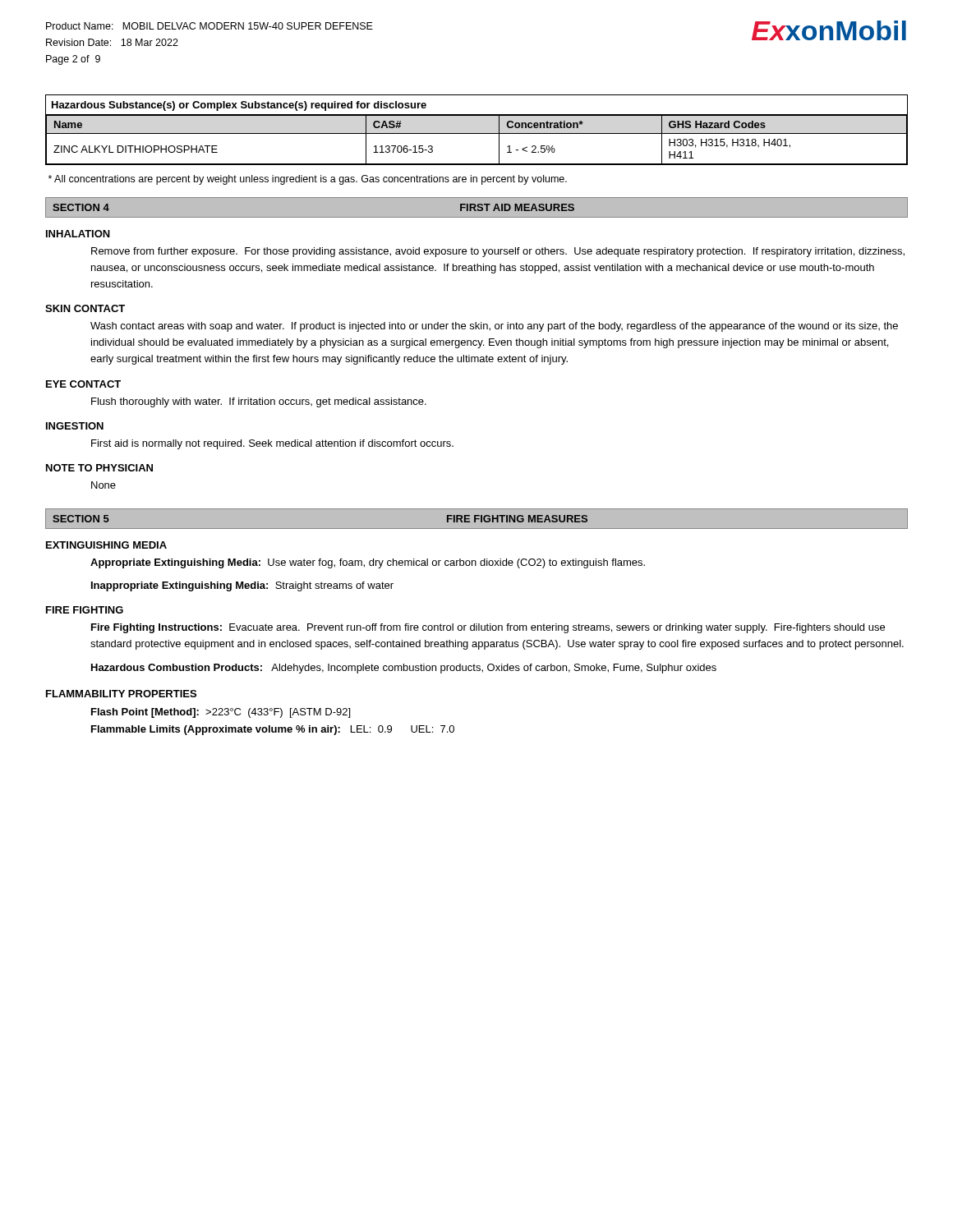Click a logo
The width and height of the screenshot is (953, 1232).
pos(829,31)
